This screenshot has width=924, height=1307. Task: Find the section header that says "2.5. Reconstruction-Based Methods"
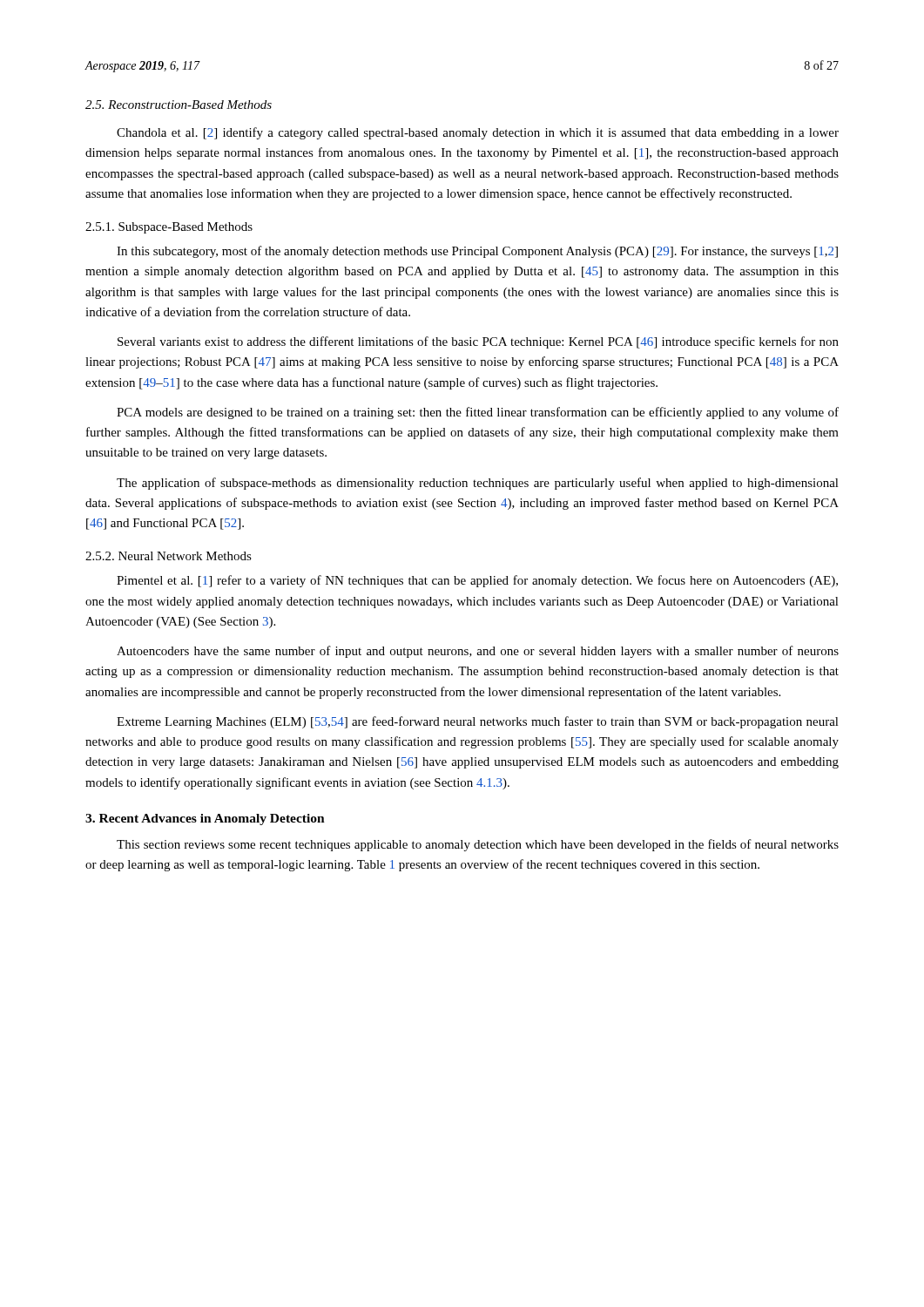point(179,105)
